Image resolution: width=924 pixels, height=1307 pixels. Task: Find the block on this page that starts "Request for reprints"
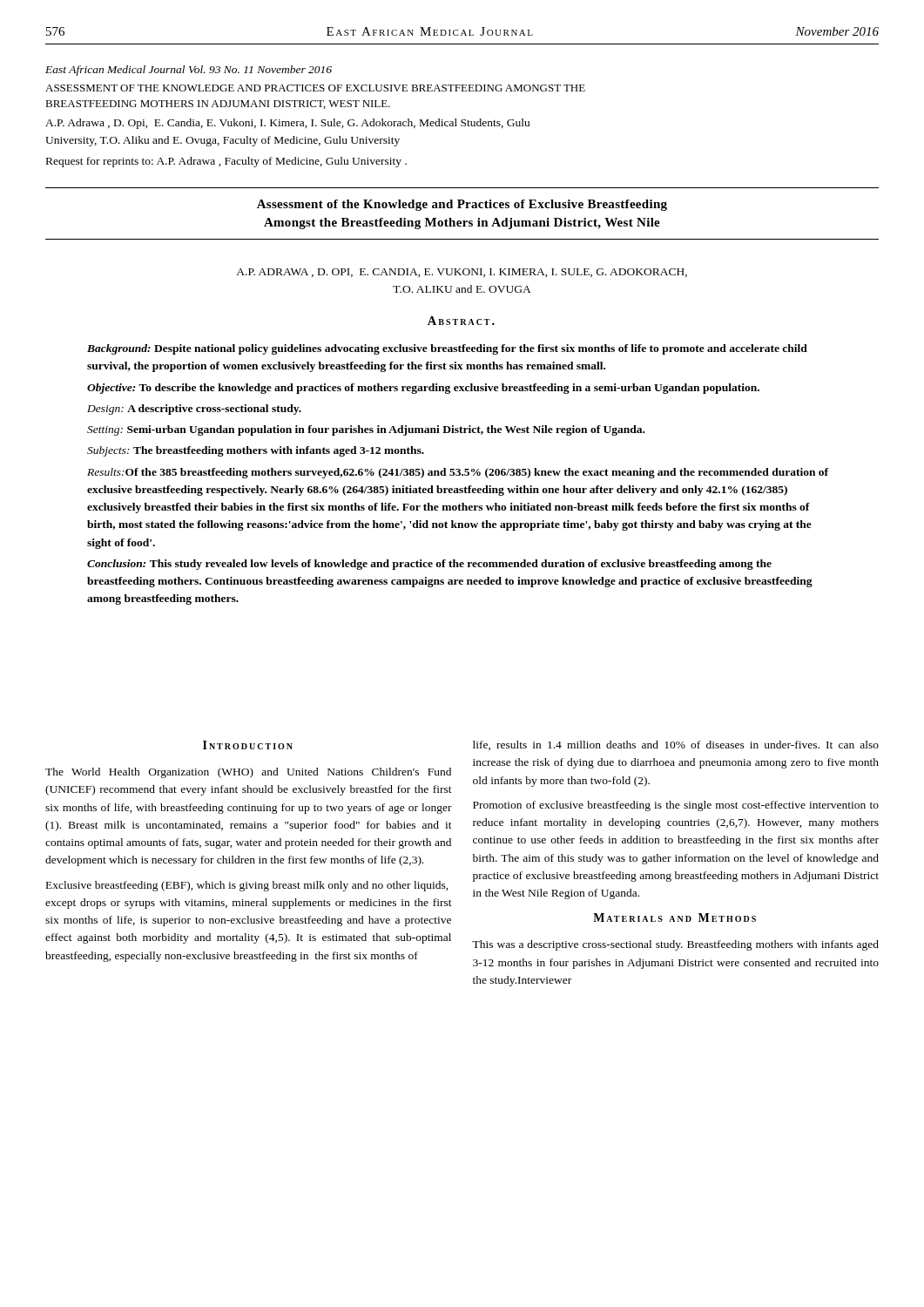tap(226, 161)
